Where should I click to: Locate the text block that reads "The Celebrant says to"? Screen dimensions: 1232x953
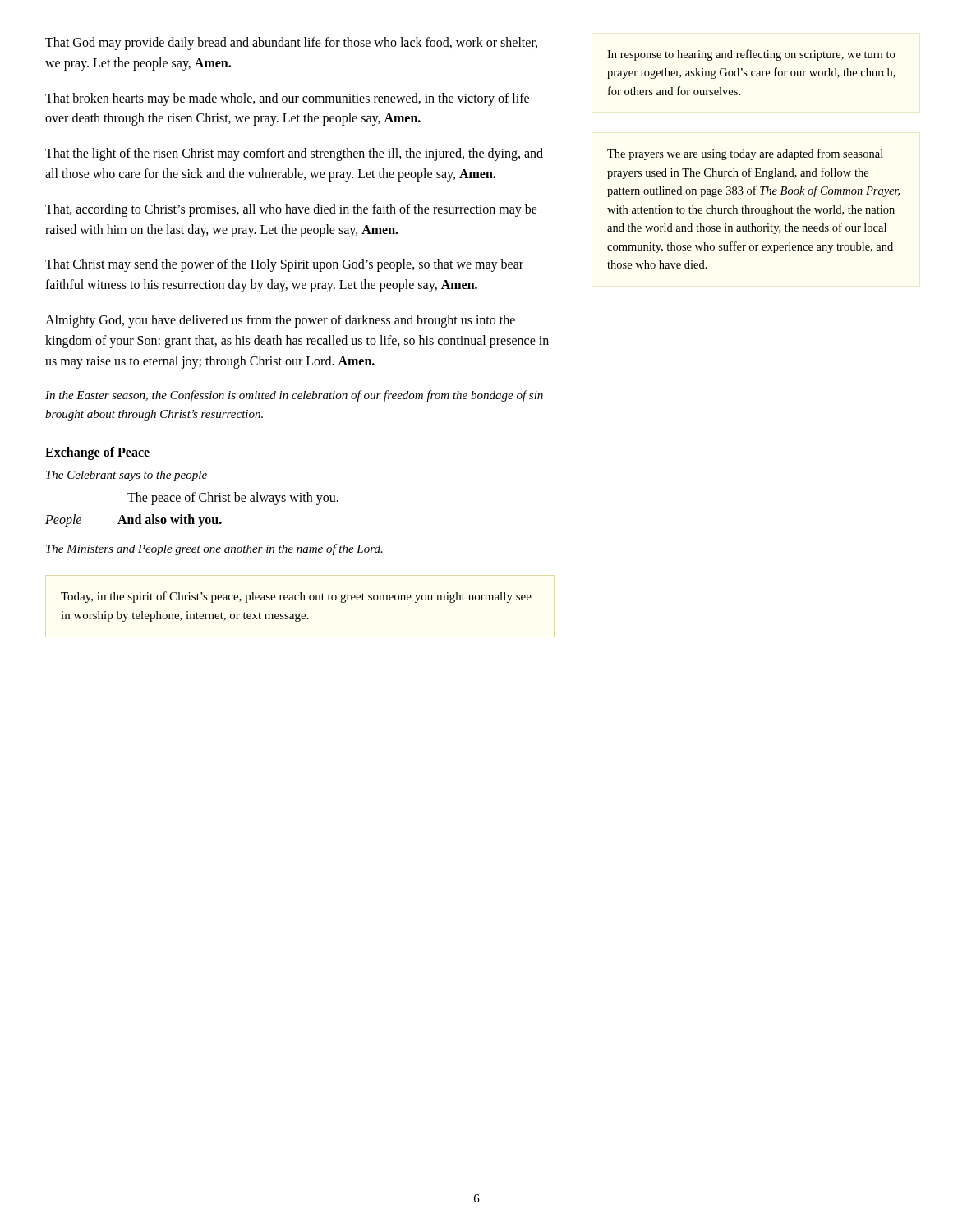pos(126,475)
